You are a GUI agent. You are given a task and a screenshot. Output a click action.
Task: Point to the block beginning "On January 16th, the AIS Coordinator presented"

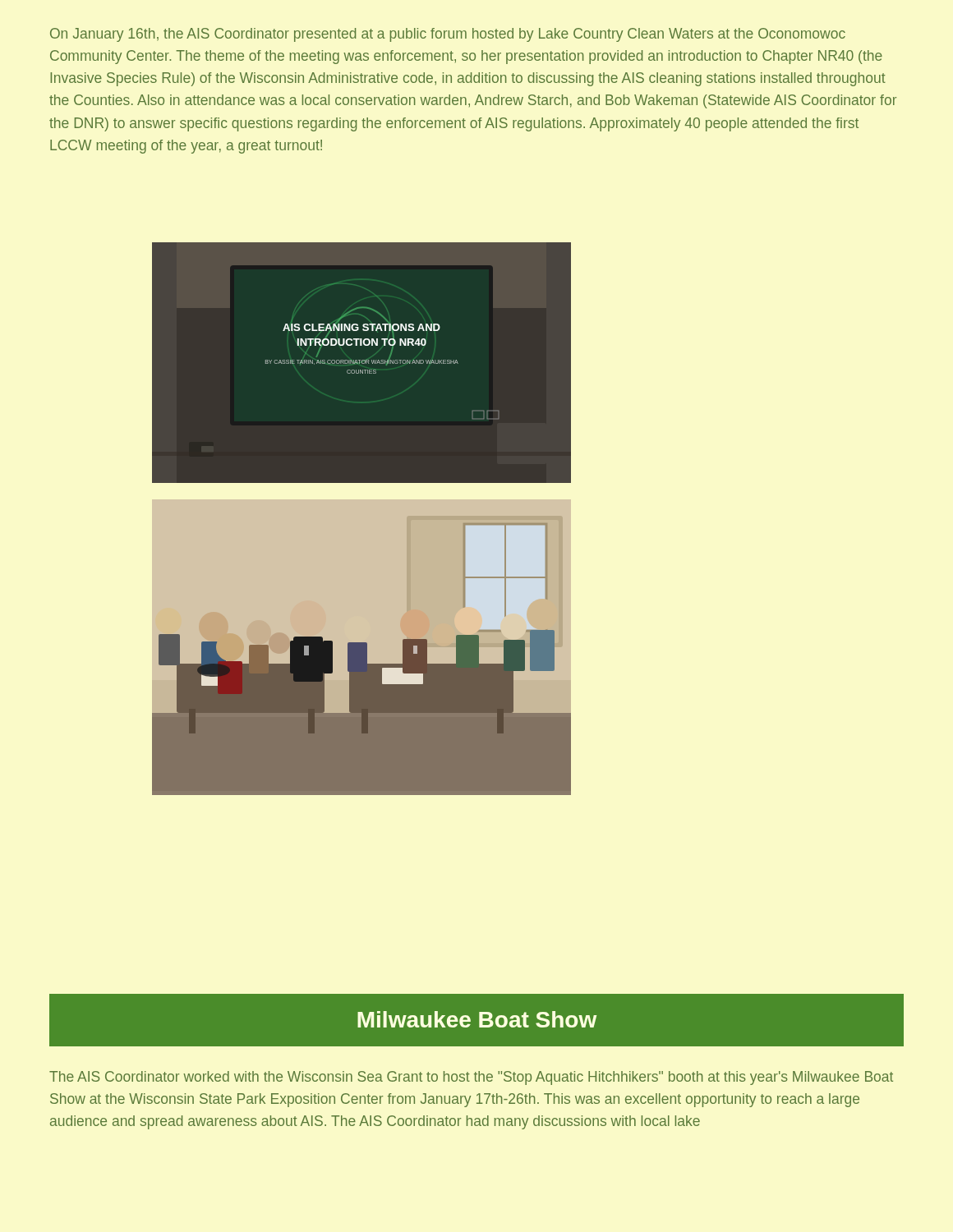click(473, 89)
